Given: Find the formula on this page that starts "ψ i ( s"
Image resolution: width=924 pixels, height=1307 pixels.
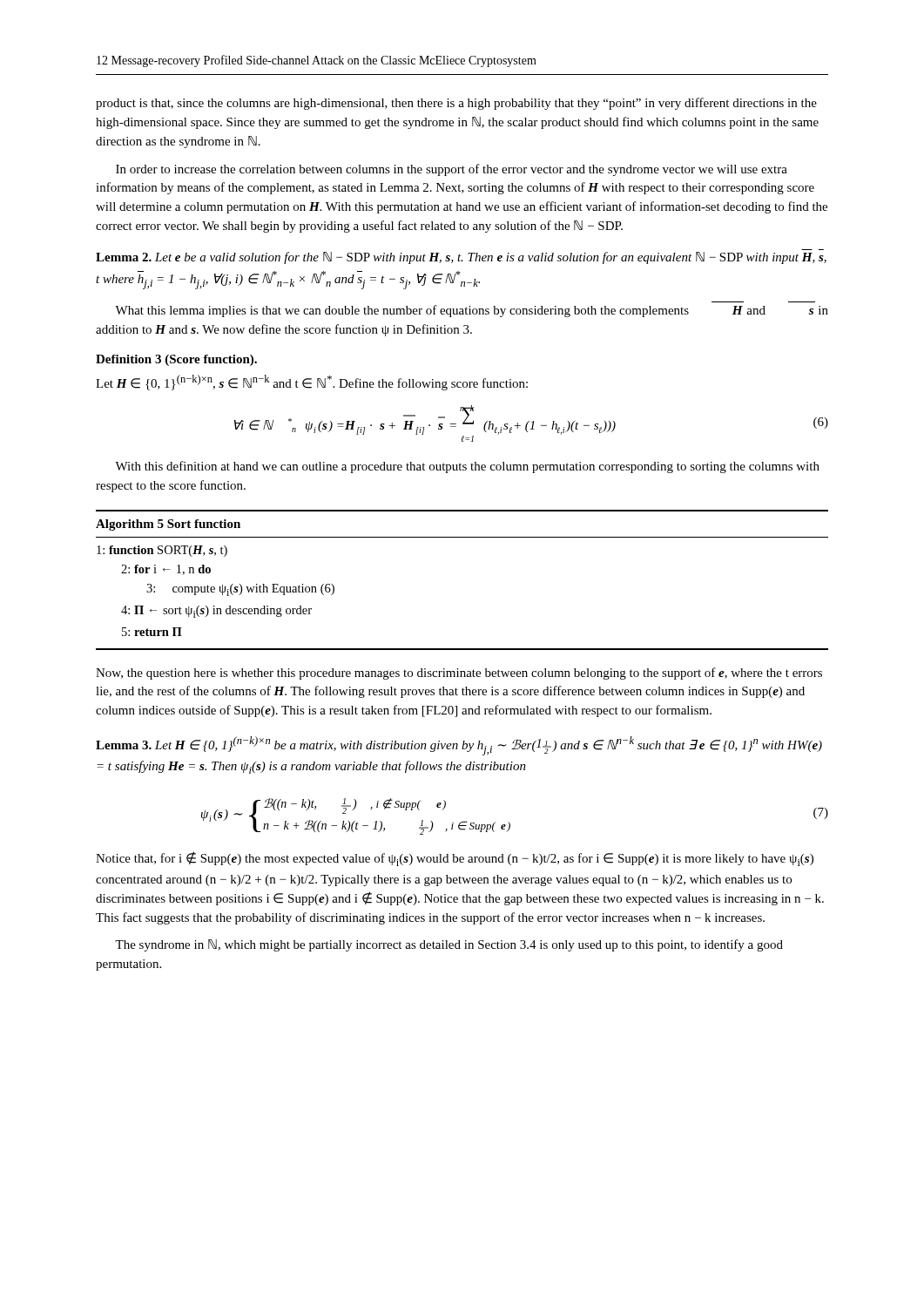Looking at the screenshot, I should click(514, 813).
